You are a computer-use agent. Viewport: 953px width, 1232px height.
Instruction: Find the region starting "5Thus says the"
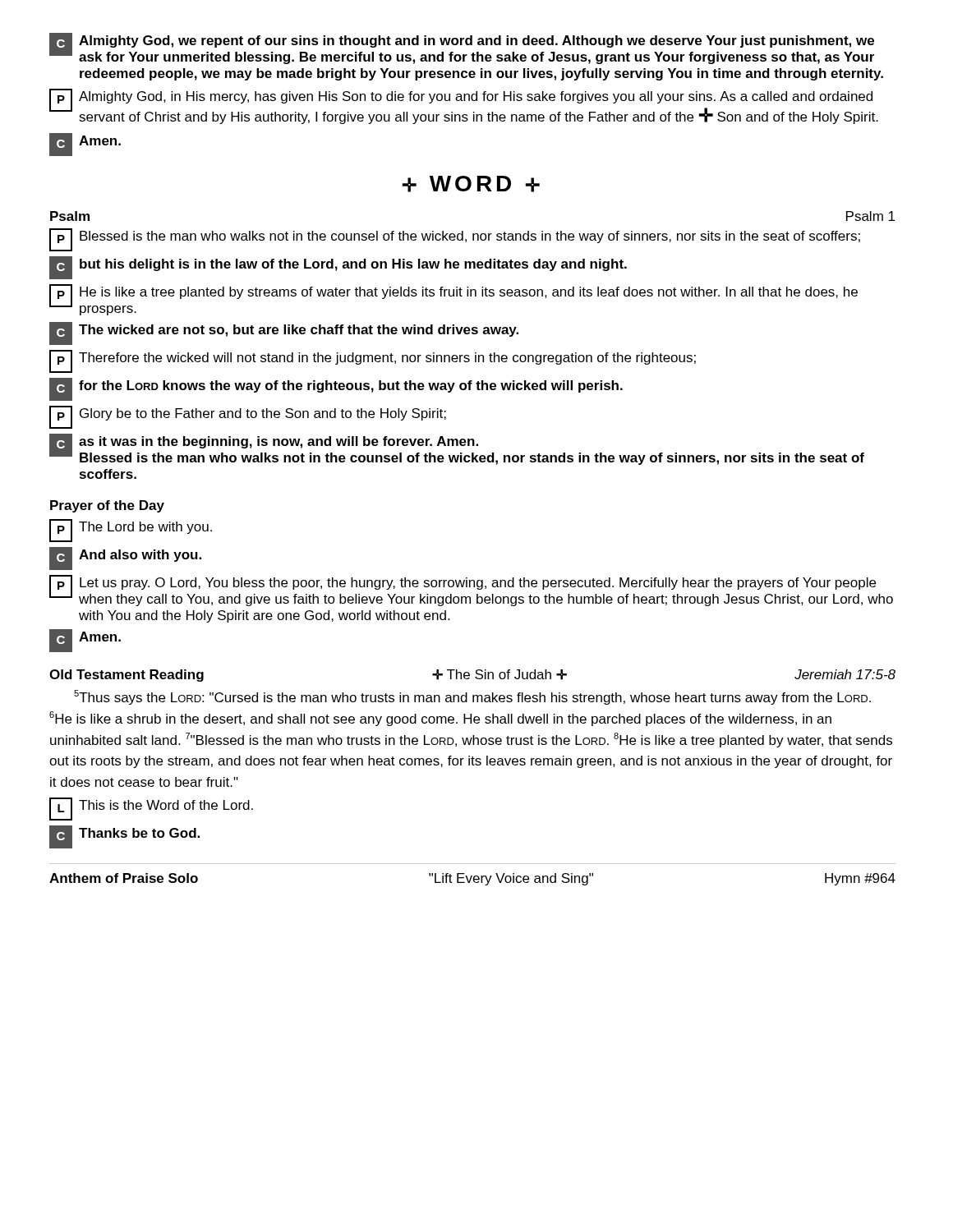coord(471,739)
